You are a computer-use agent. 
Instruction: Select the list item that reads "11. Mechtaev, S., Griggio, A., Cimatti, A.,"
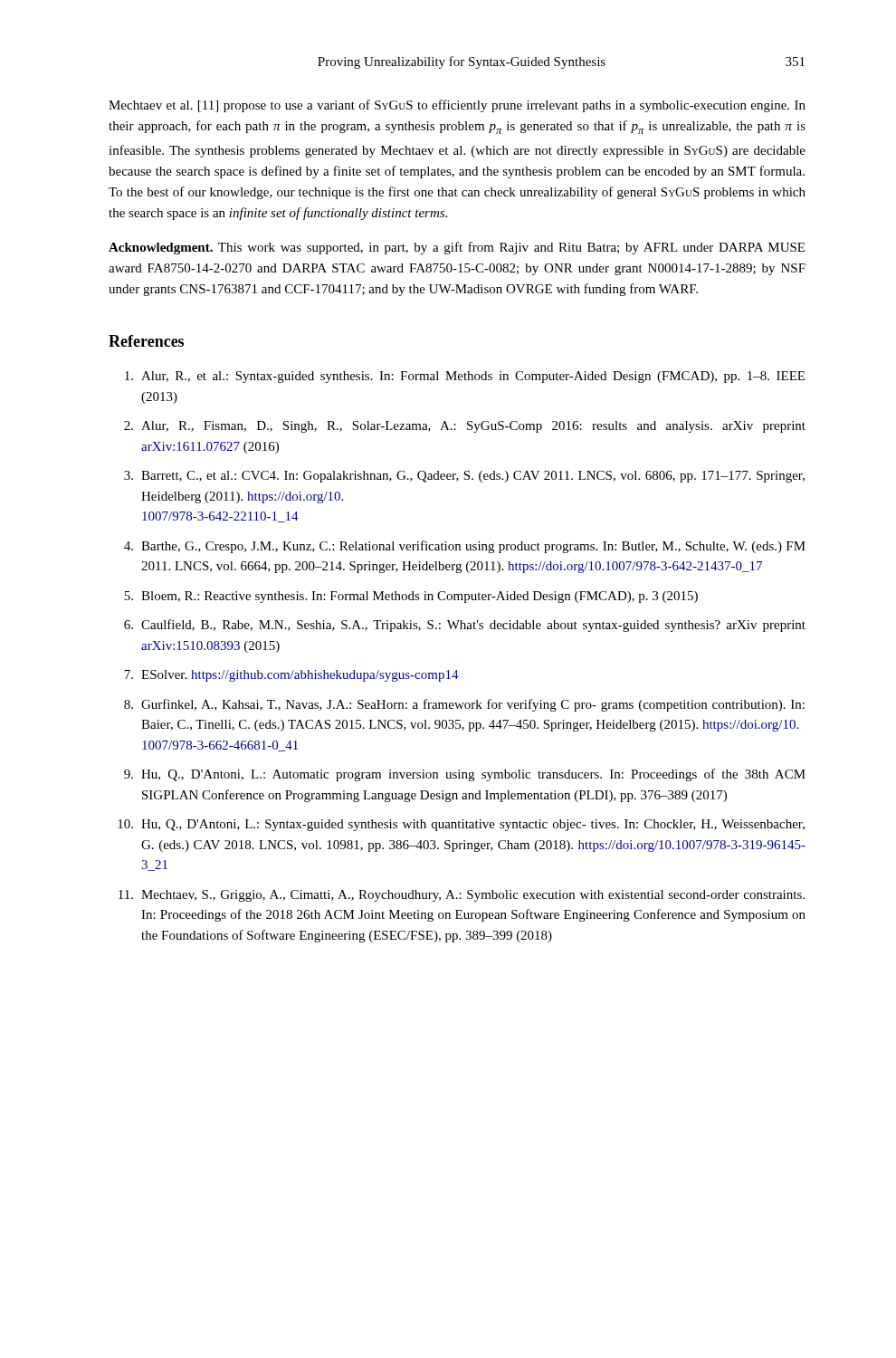coord(457,915)
